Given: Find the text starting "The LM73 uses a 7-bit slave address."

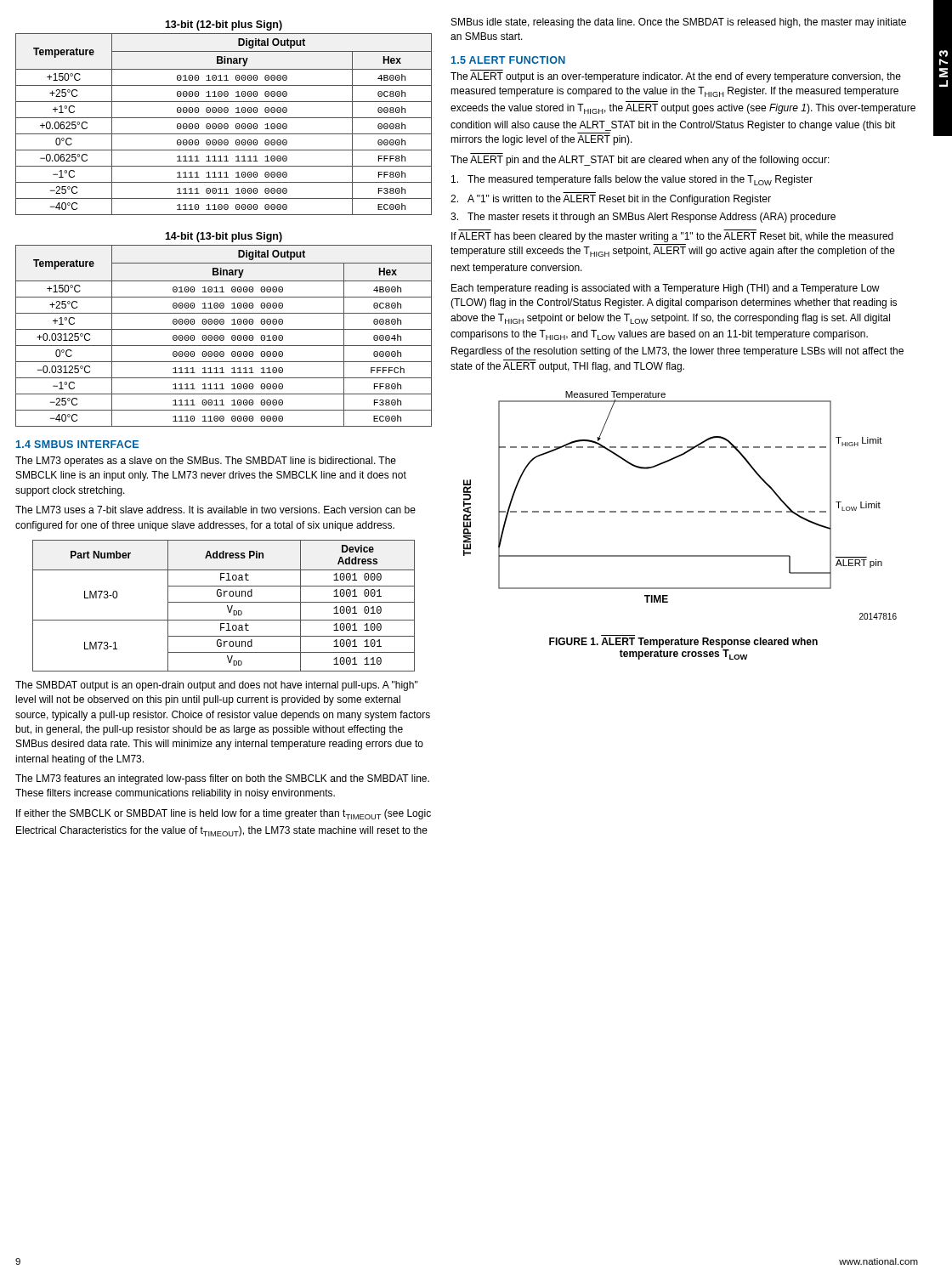Looking at the screenshot, I should 215,518.
